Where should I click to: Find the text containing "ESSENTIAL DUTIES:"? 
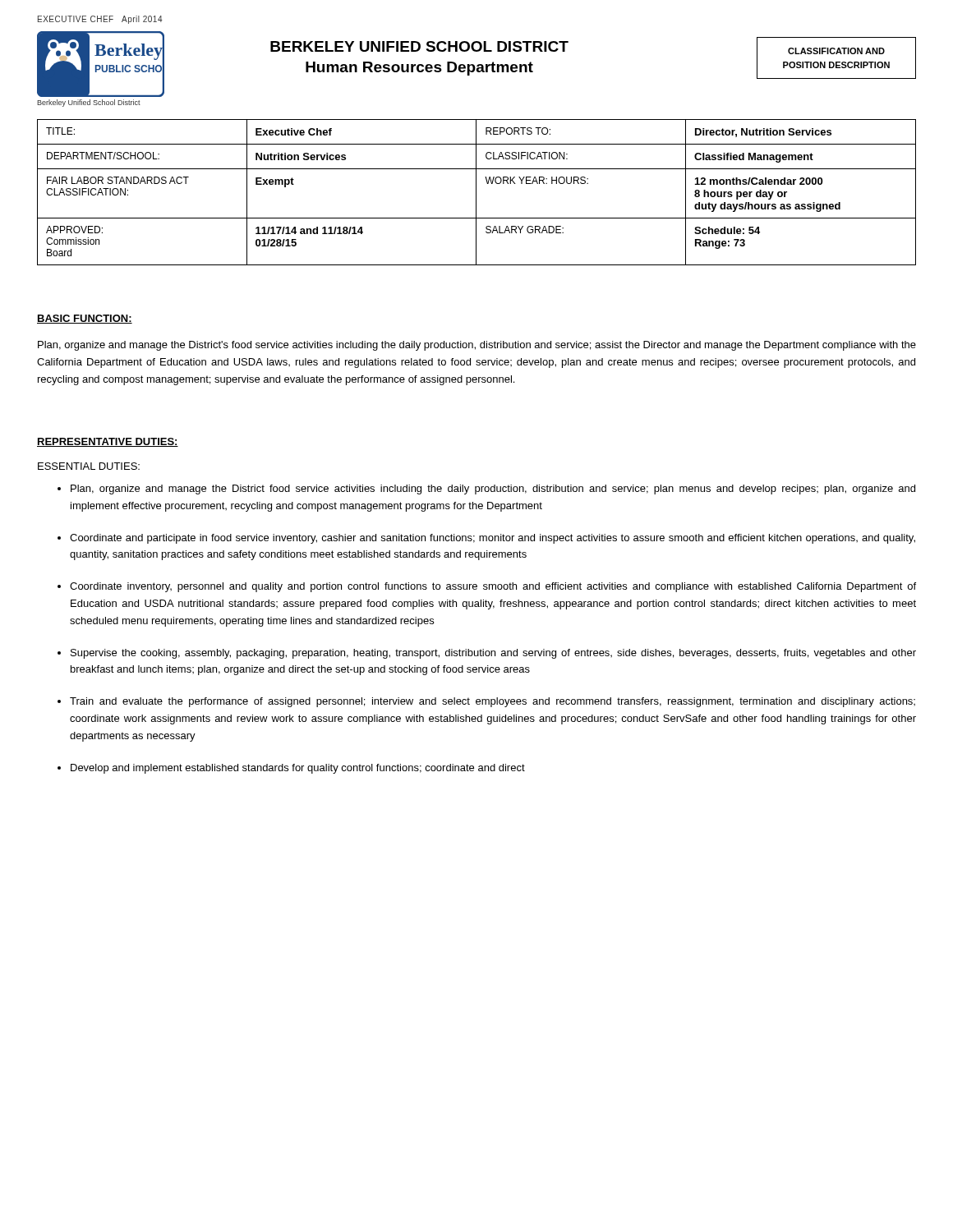pos(89,466)
